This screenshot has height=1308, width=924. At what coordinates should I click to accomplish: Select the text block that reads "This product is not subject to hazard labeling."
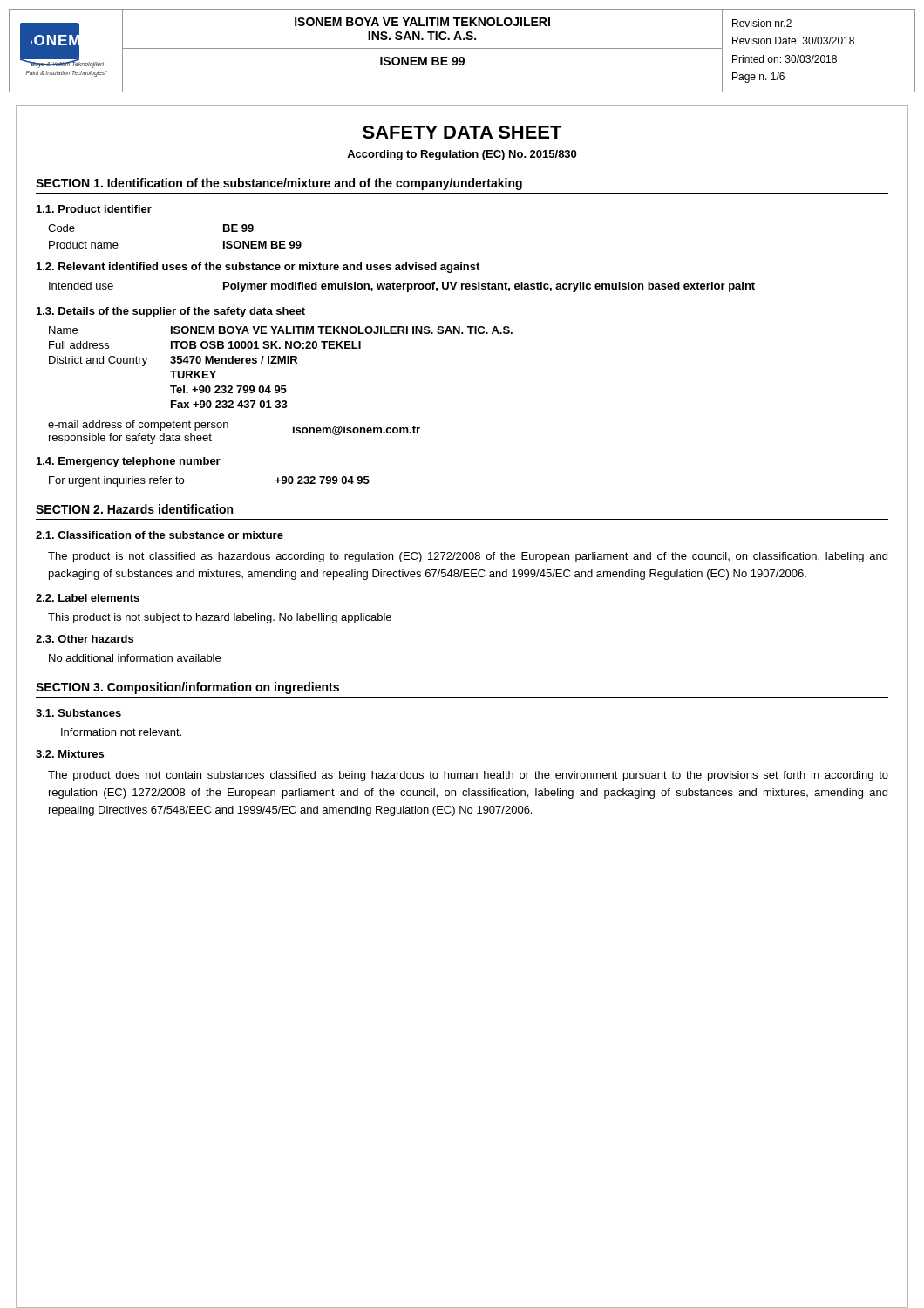[220, 617]
